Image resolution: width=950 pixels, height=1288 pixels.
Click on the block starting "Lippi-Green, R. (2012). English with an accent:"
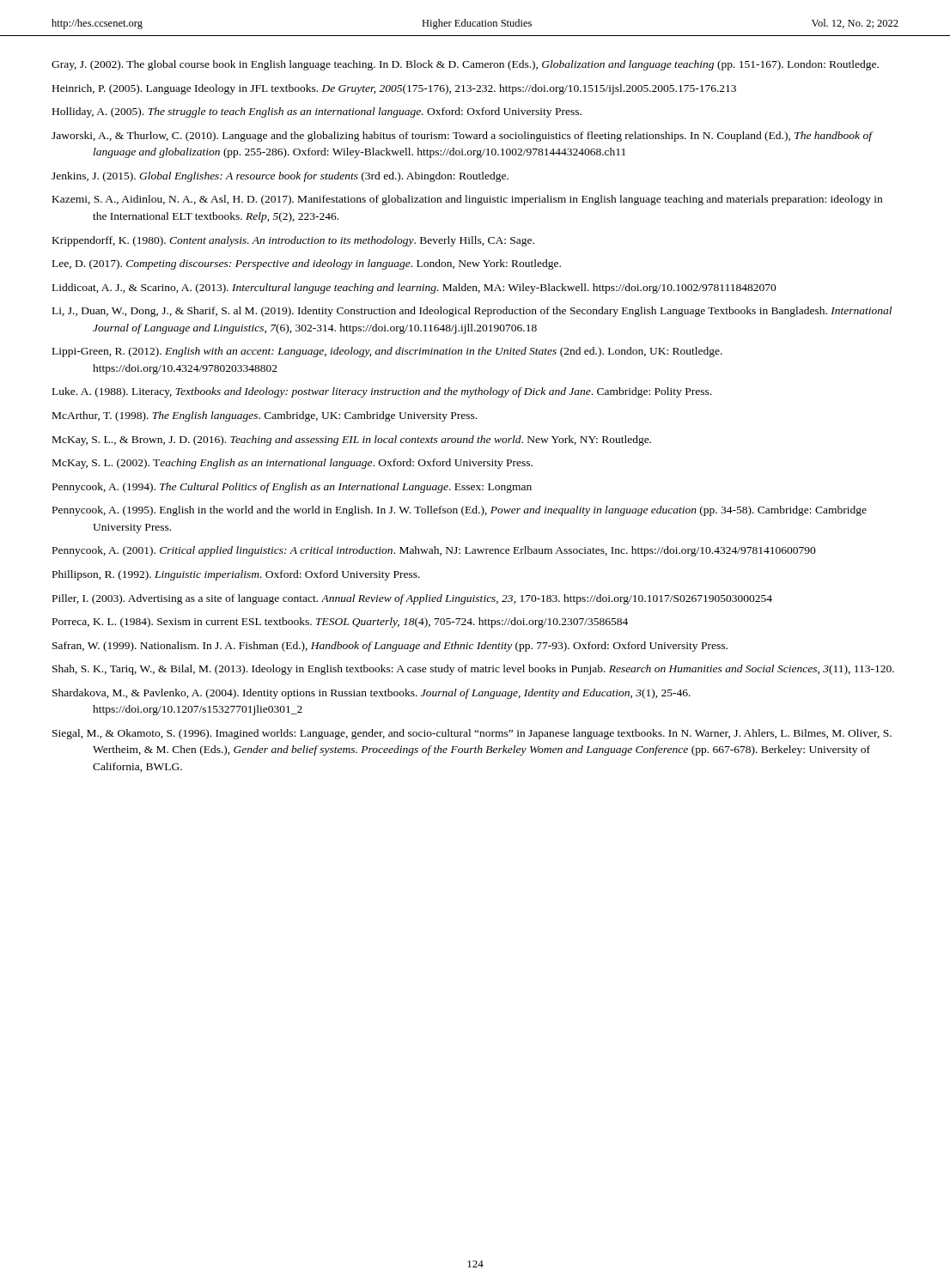coord(387,359)
